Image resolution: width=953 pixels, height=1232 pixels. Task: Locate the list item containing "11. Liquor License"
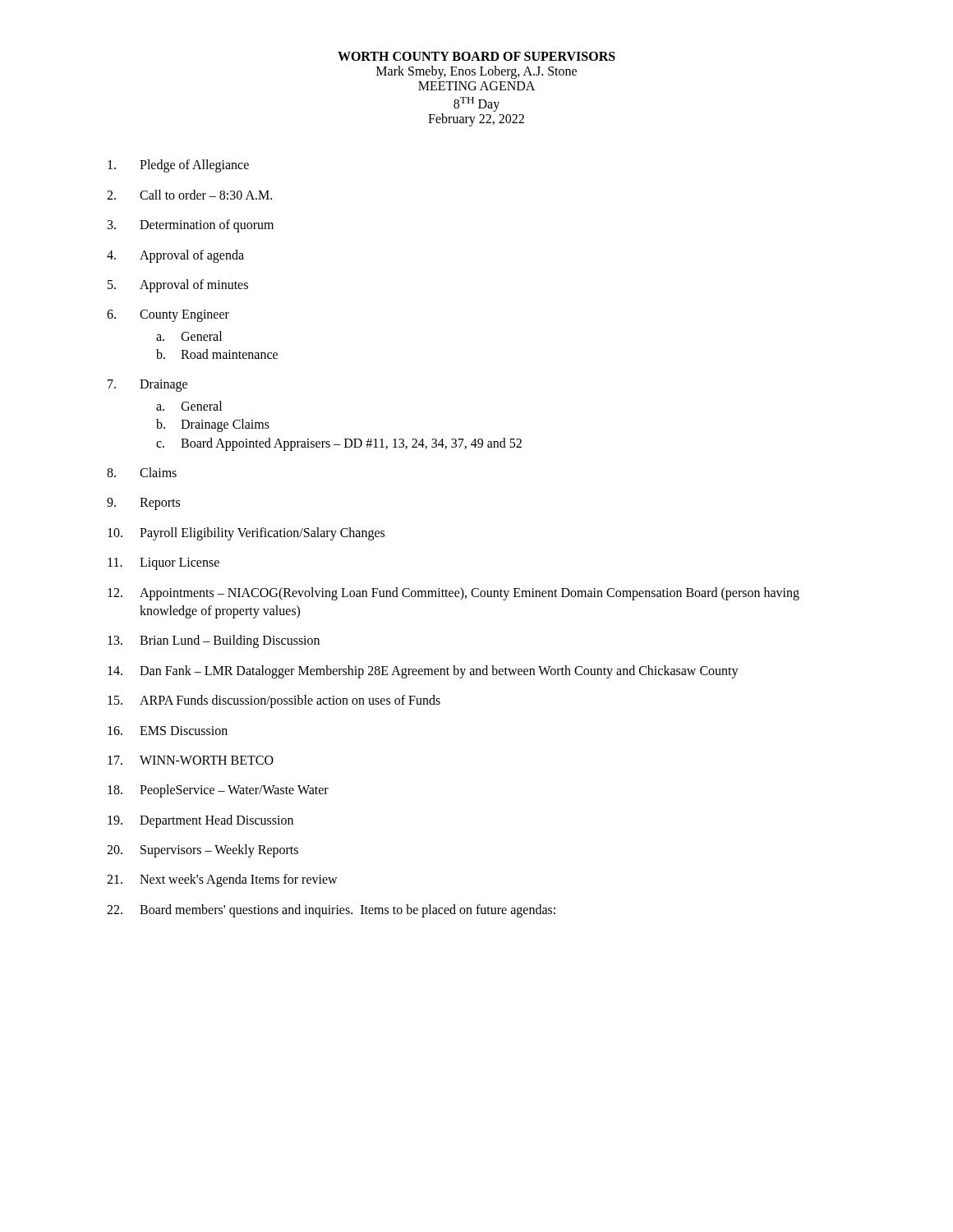[x=163, y=564]
